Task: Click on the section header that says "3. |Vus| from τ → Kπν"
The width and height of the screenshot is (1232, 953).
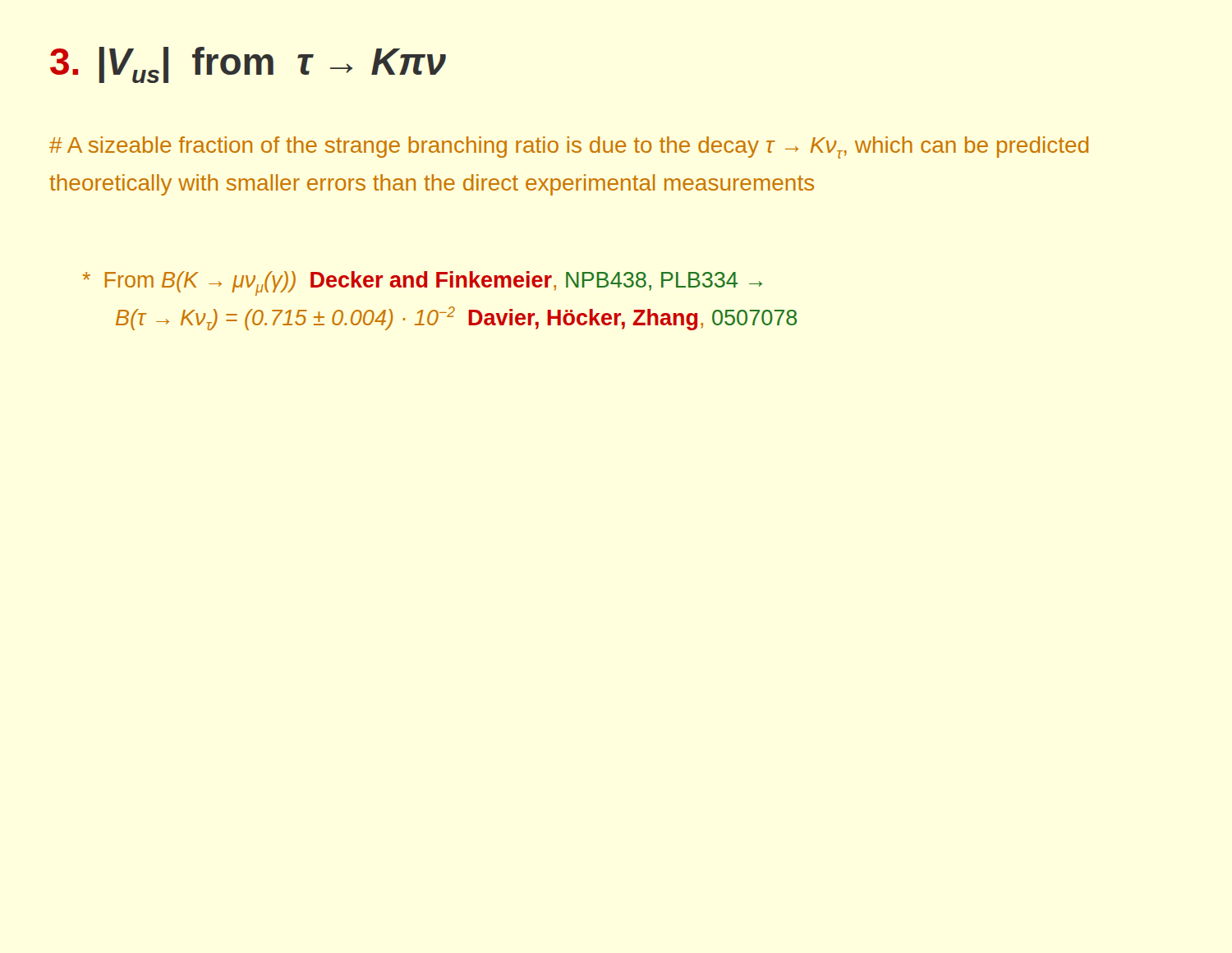Action: 248,64
